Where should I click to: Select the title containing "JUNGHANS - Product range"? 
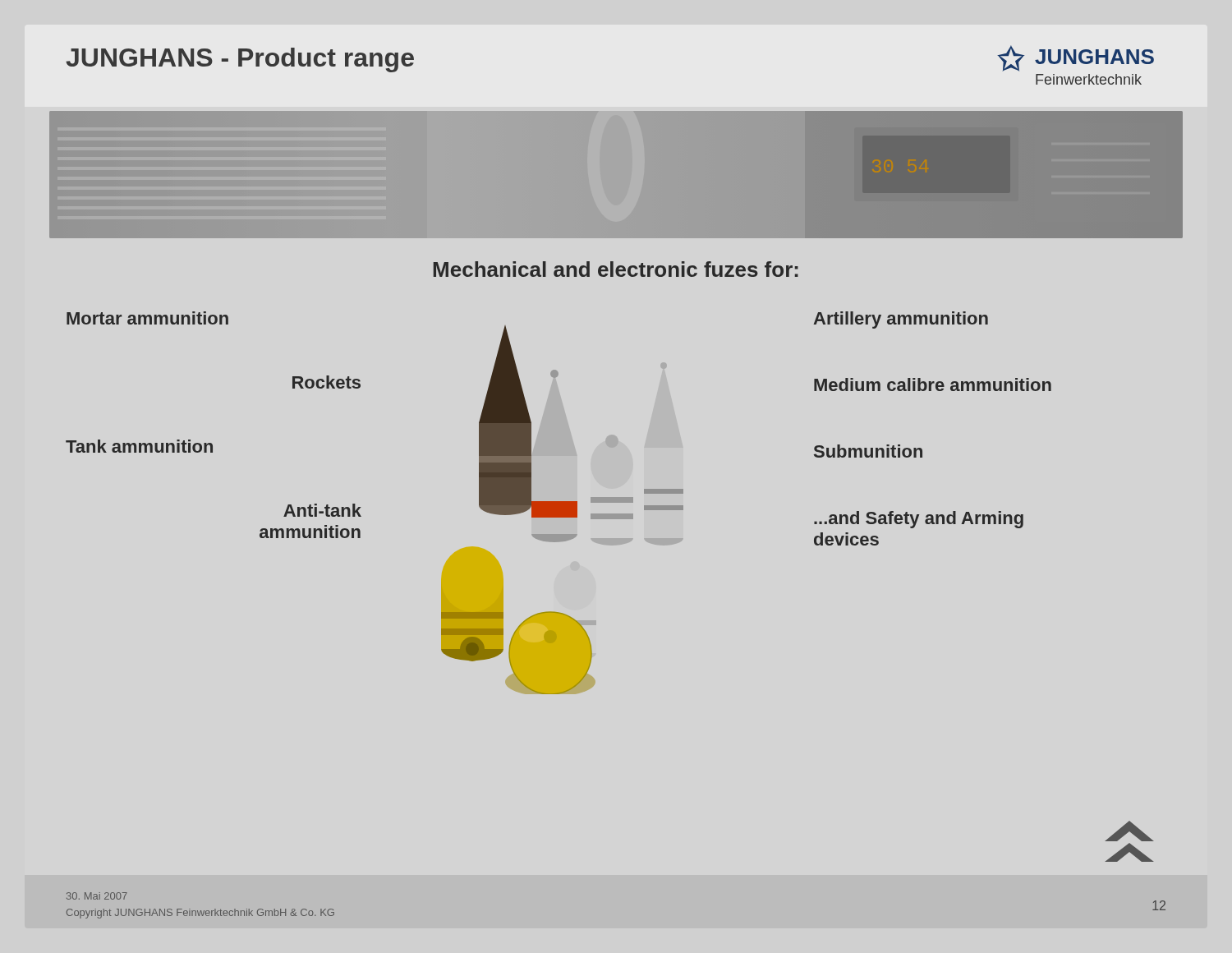click(240, 58)
